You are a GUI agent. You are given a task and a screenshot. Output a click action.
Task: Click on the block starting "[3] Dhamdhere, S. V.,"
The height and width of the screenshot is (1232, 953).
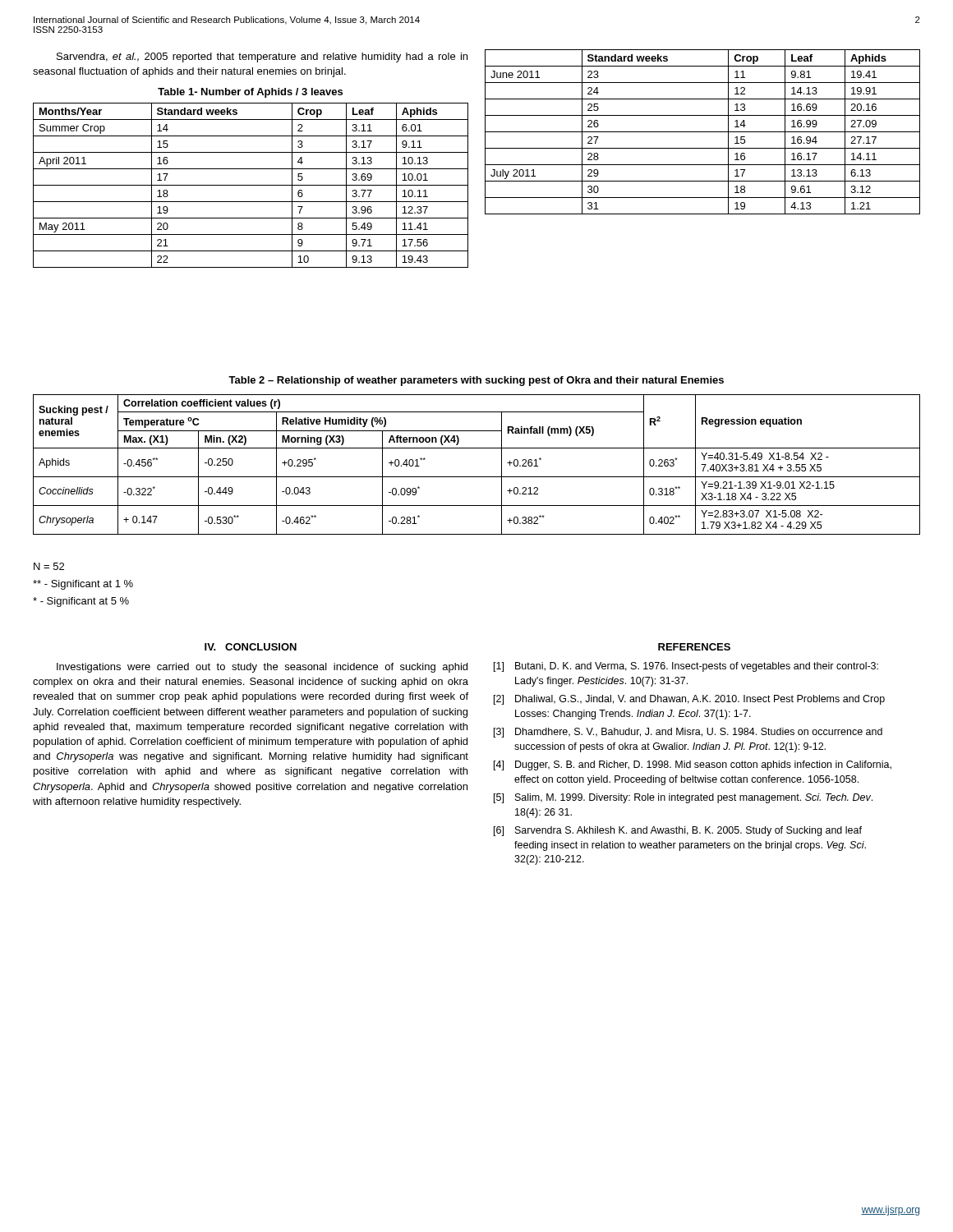click(x=694, y=740)
